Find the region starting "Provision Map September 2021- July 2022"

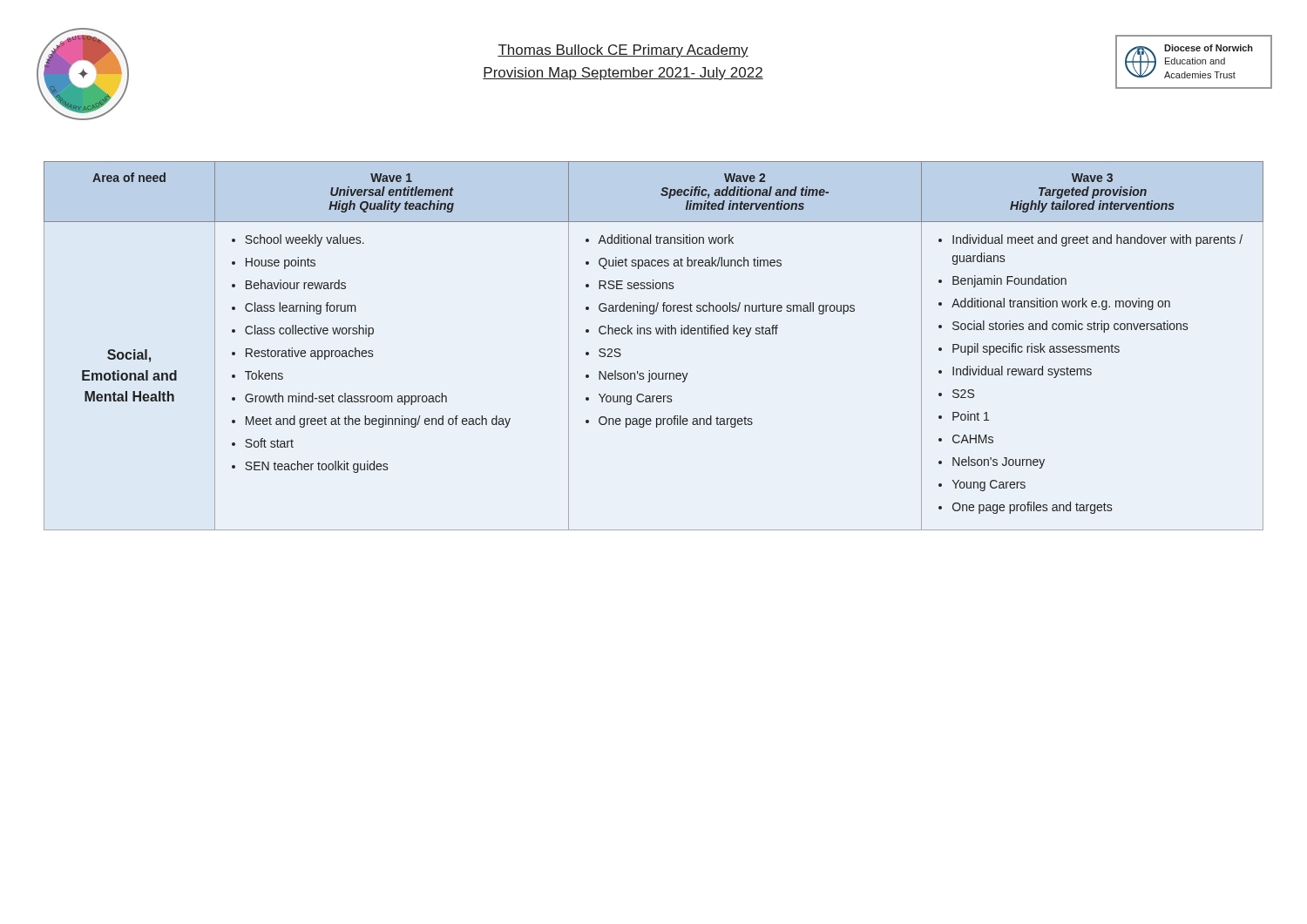pos(623,73)
